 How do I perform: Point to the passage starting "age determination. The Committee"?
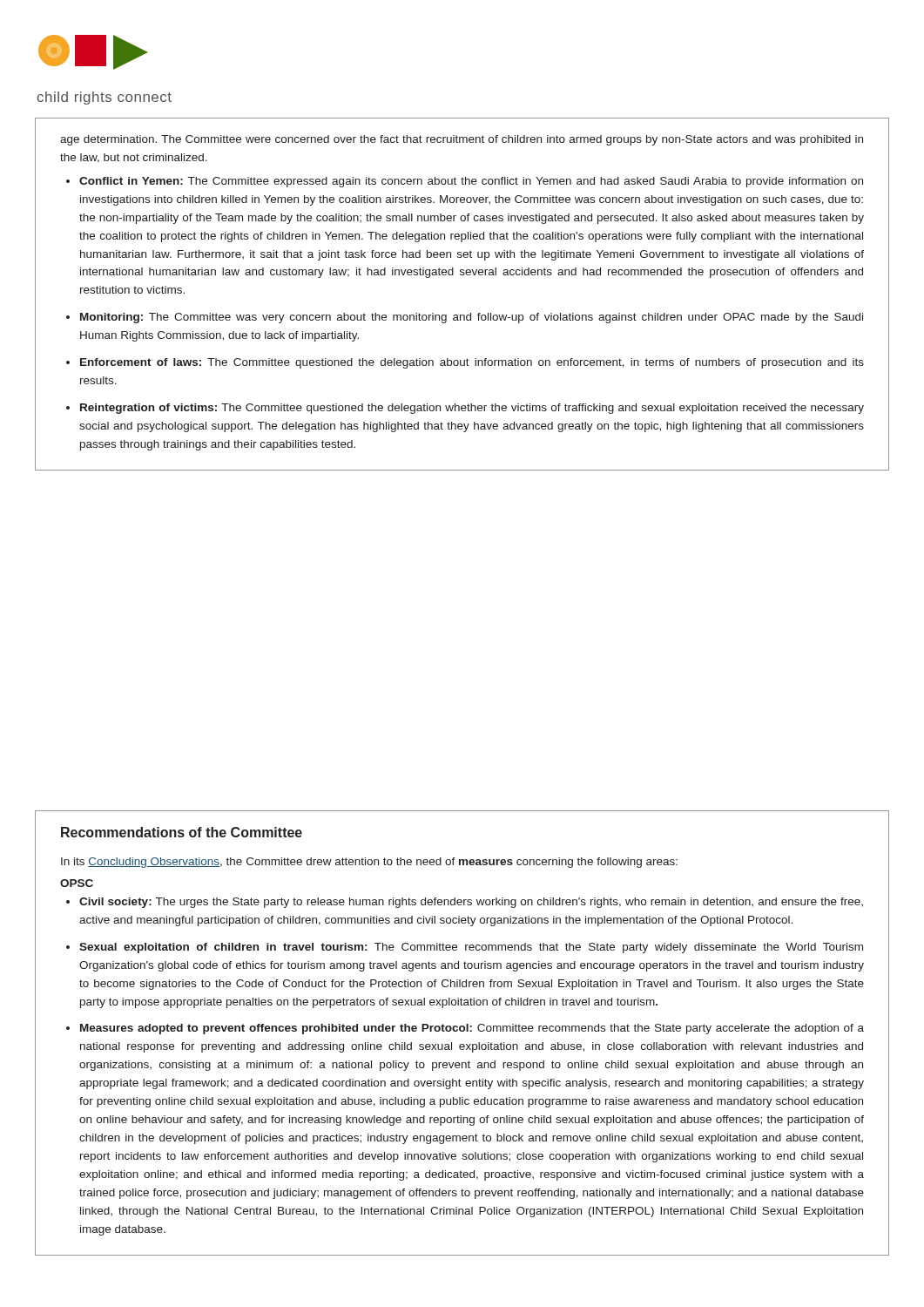pos(462,140)
